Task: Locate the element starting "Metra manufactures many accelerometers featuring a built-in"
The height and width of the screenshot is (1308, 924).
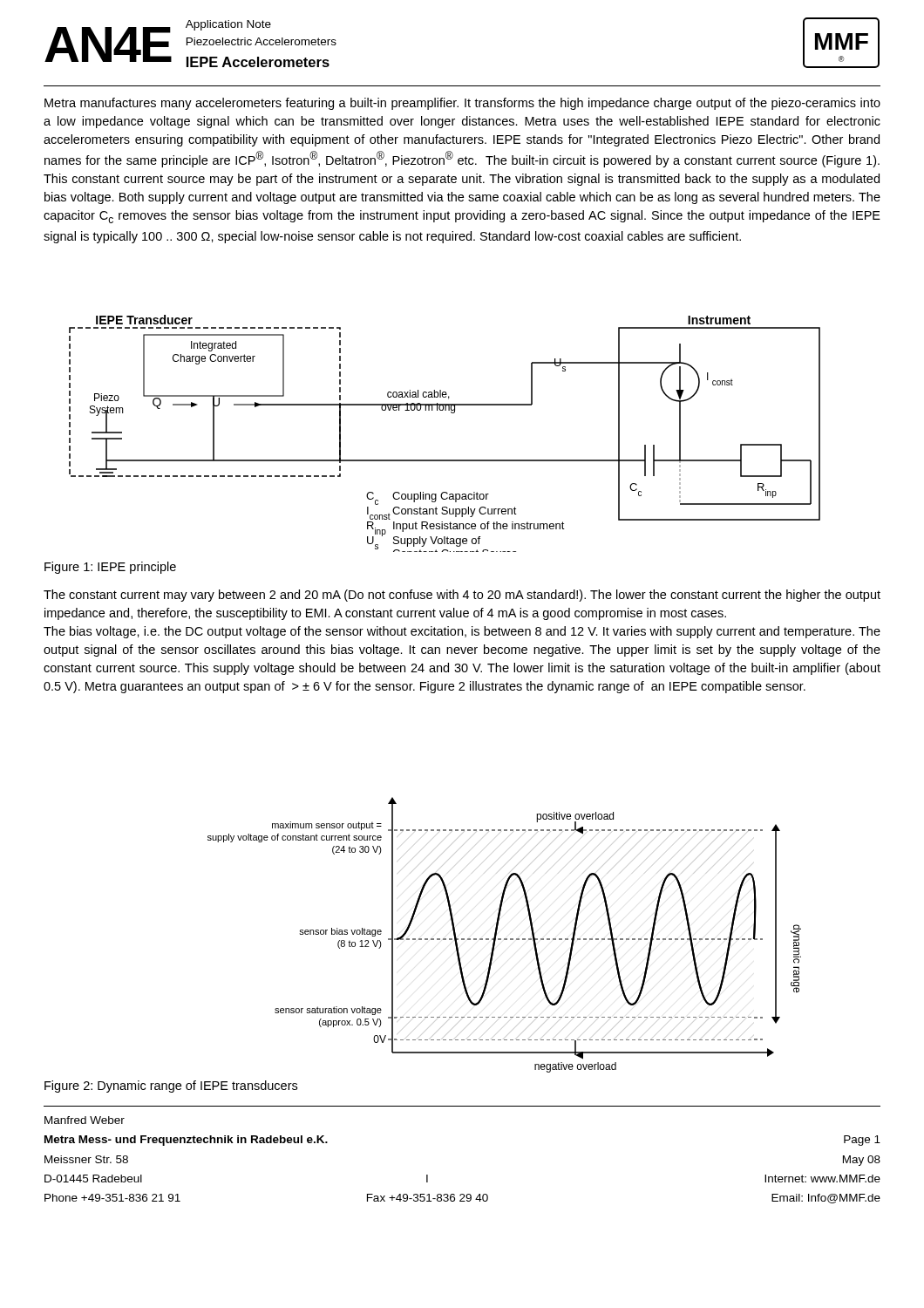Action: click(462, 170)
